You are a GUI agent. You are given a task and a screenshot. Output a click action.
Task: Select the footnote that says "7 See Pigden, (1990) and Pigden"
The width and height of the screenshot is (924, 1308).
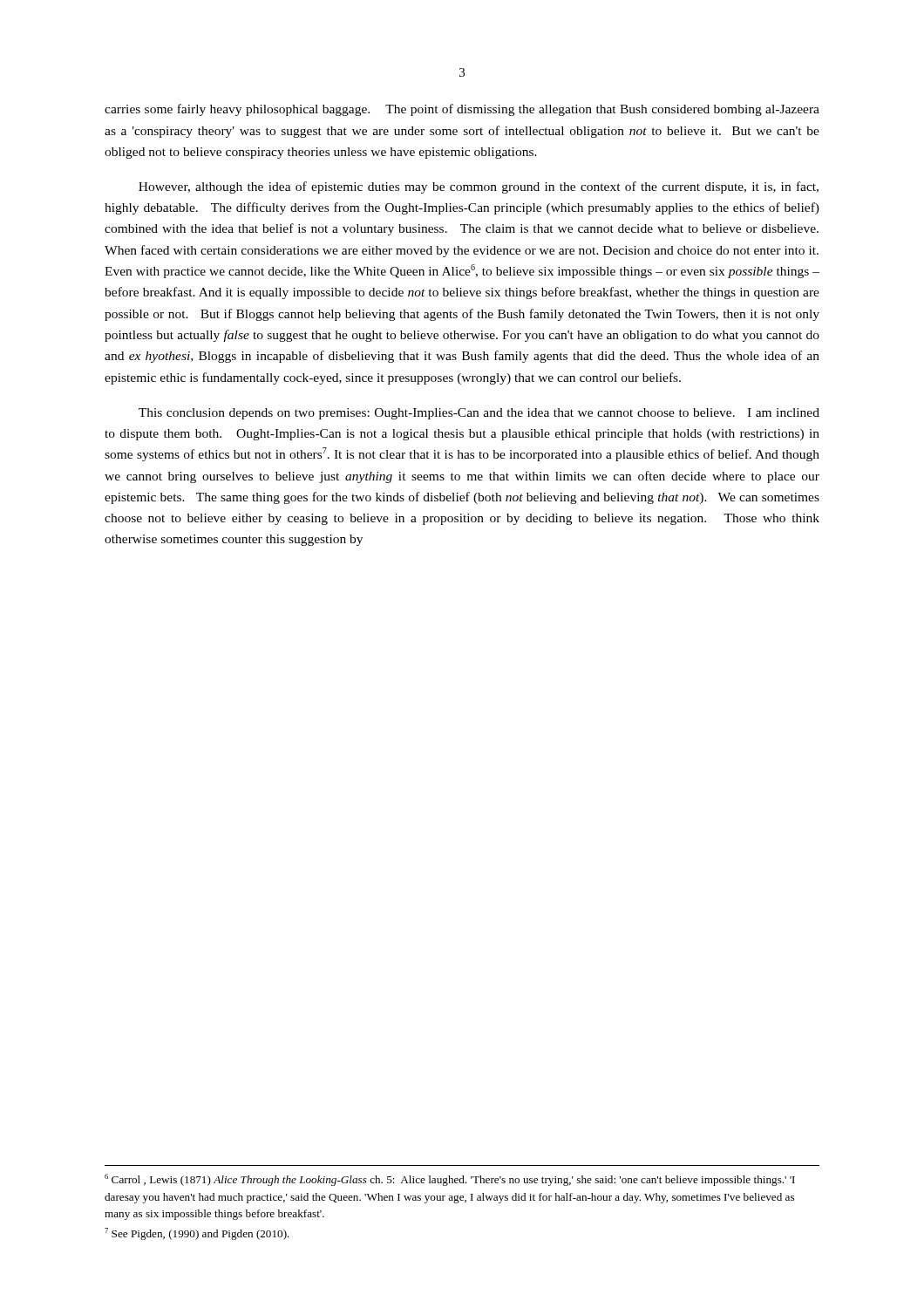[x=197, y=1233]
